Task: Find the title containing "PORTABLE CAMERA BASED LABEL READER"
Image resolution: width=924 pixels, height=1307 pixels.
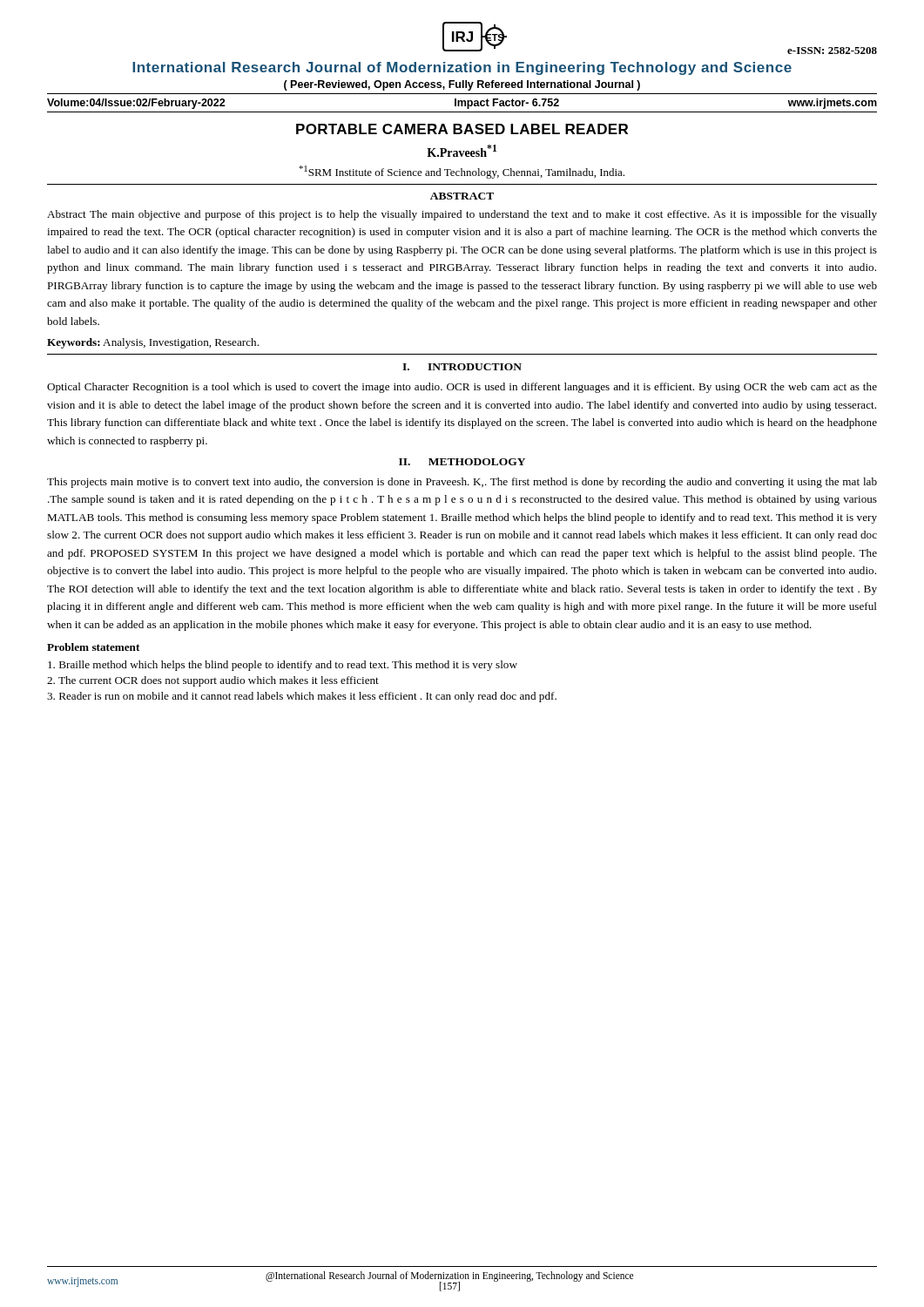Action: [x=462, y=129]
